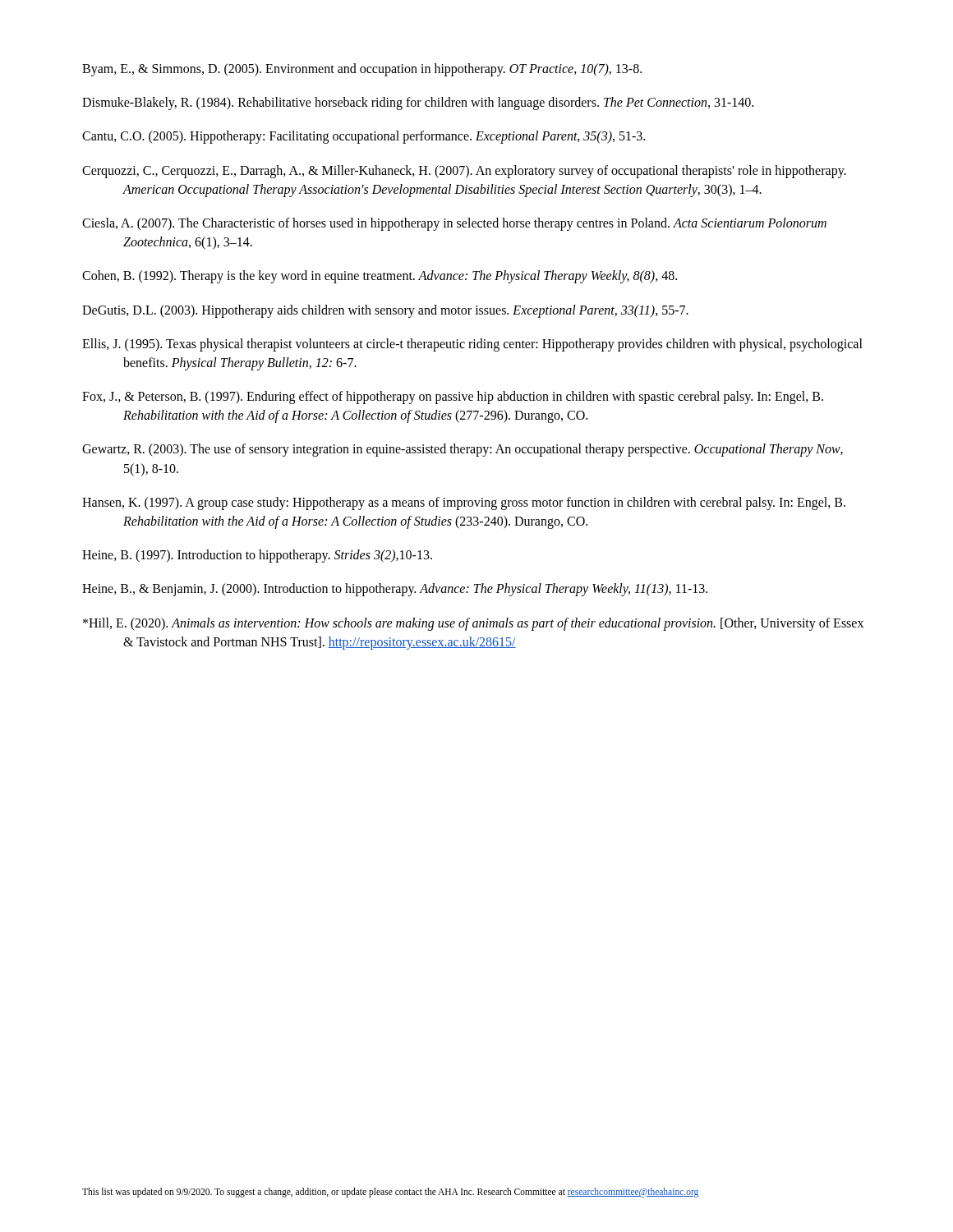Locate the passage starting "Hansen, K. (1997). A group"
This screenshot has height=1232, width=953.
476,512
